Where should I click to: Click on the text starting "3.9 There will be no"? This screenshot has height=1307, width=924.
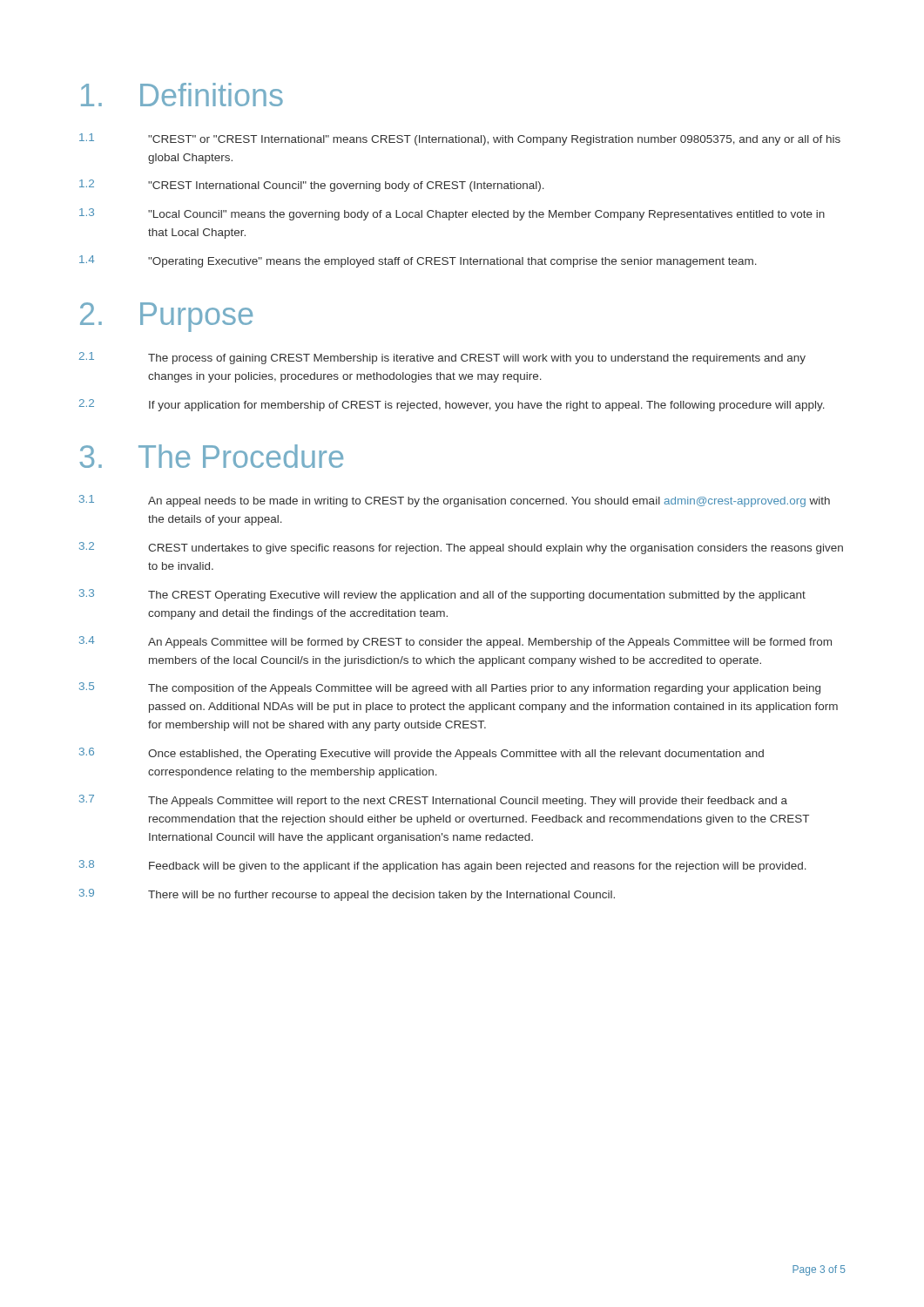tap(462, 895)
